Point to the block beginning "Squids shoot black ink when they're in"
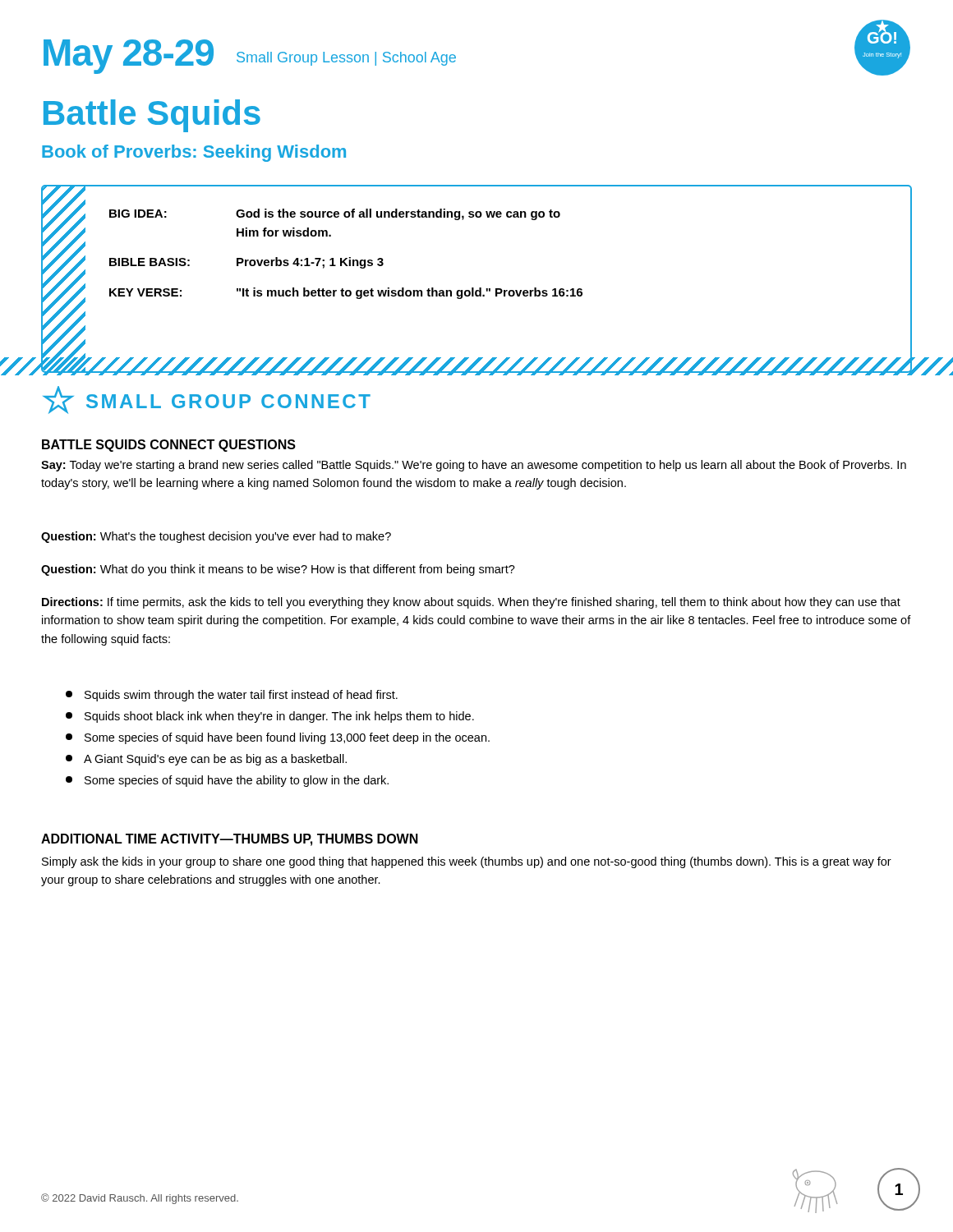953x1232 pixels. tap(270, 717)
